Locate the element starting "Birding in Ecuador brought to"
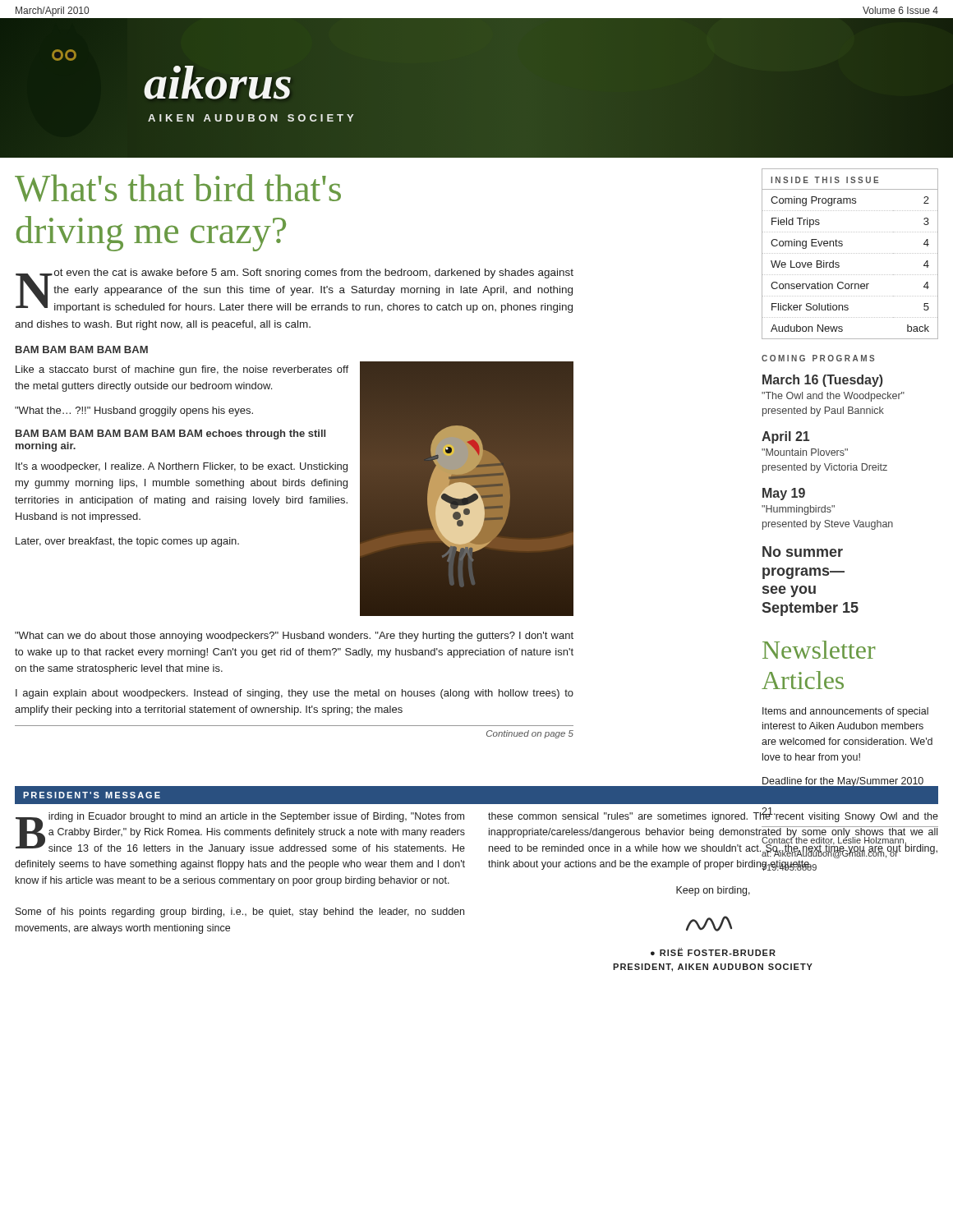This screenshot has width=953, height=1232. pyautogui.click(x=240, y=871)
